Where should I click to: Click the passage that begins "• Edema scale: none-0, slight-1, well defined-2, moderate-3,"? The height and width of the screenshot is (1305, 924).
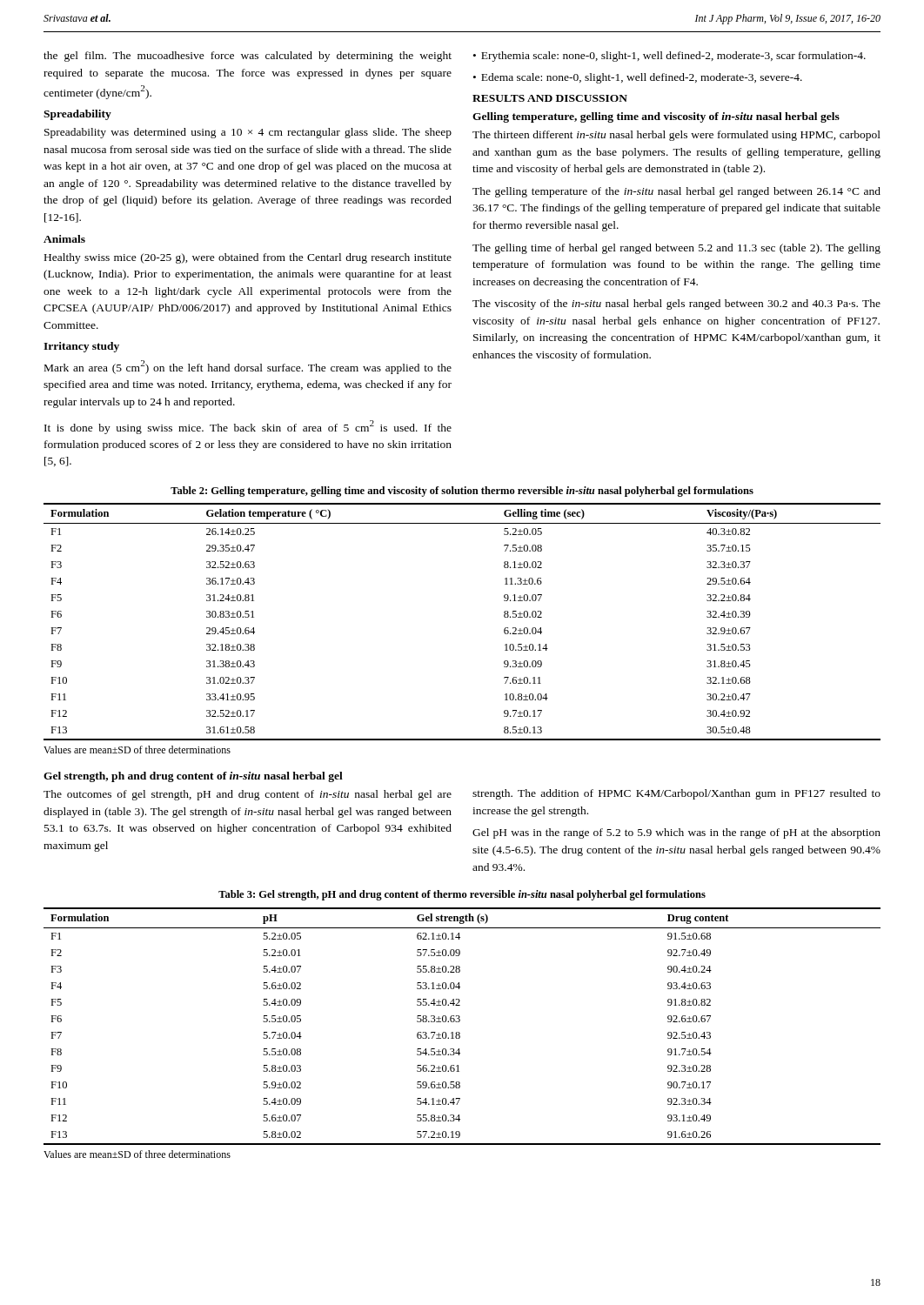tap(637, 77)
